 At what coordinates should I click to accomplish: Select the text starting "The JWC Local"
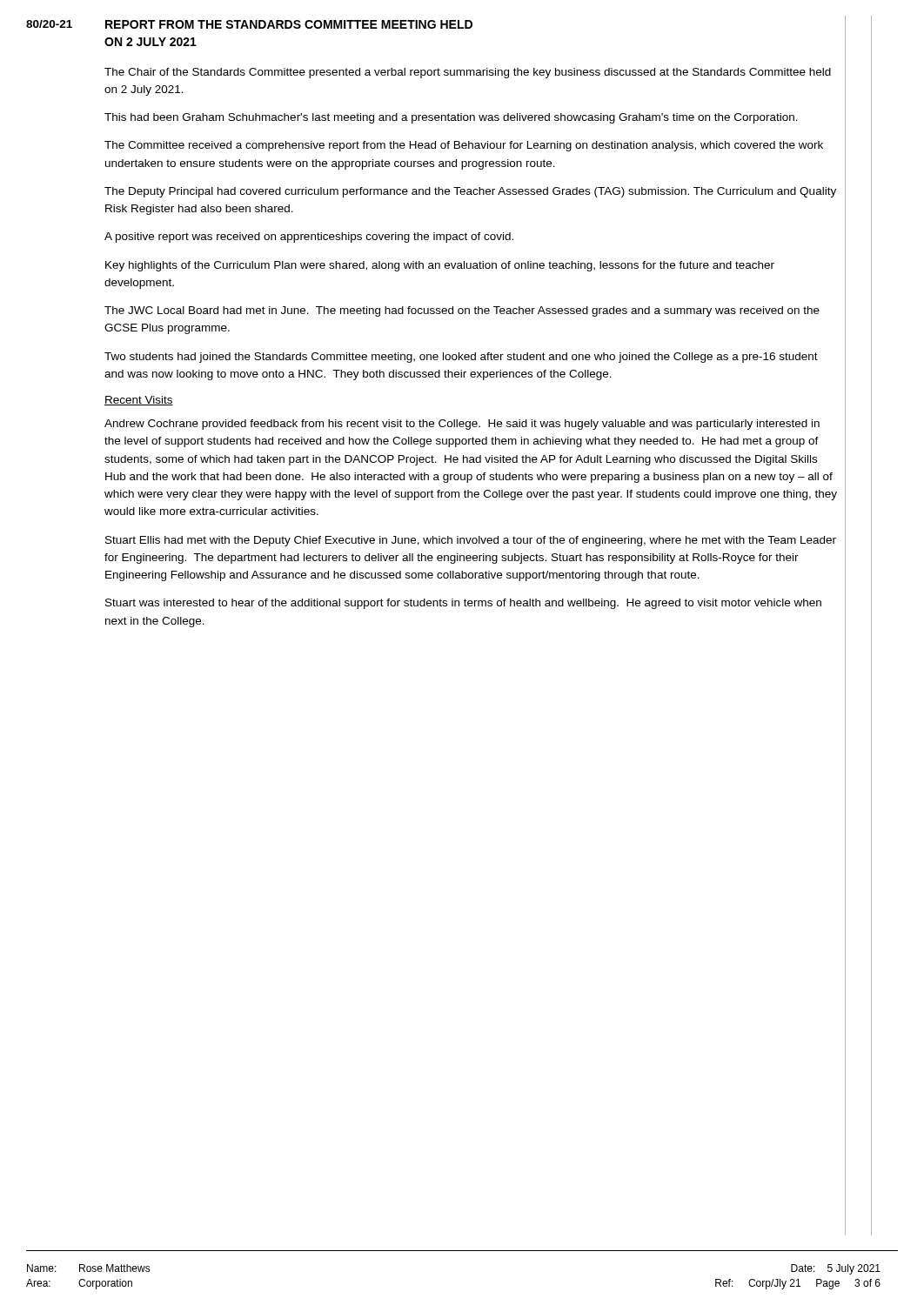point(462,319)
